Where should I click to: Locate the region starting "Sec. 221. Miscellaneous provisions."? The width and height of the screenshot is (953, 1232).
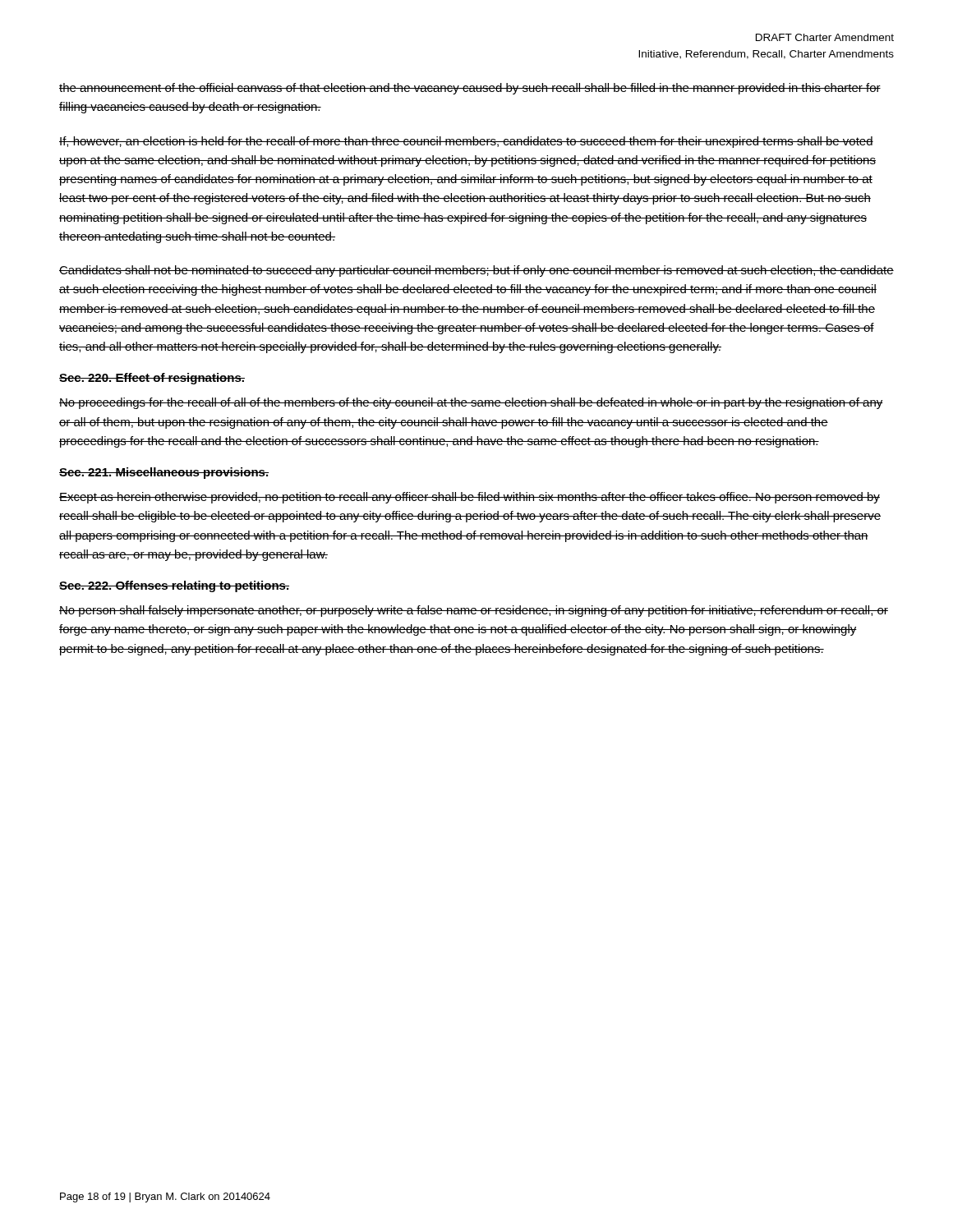pos(164,472)
